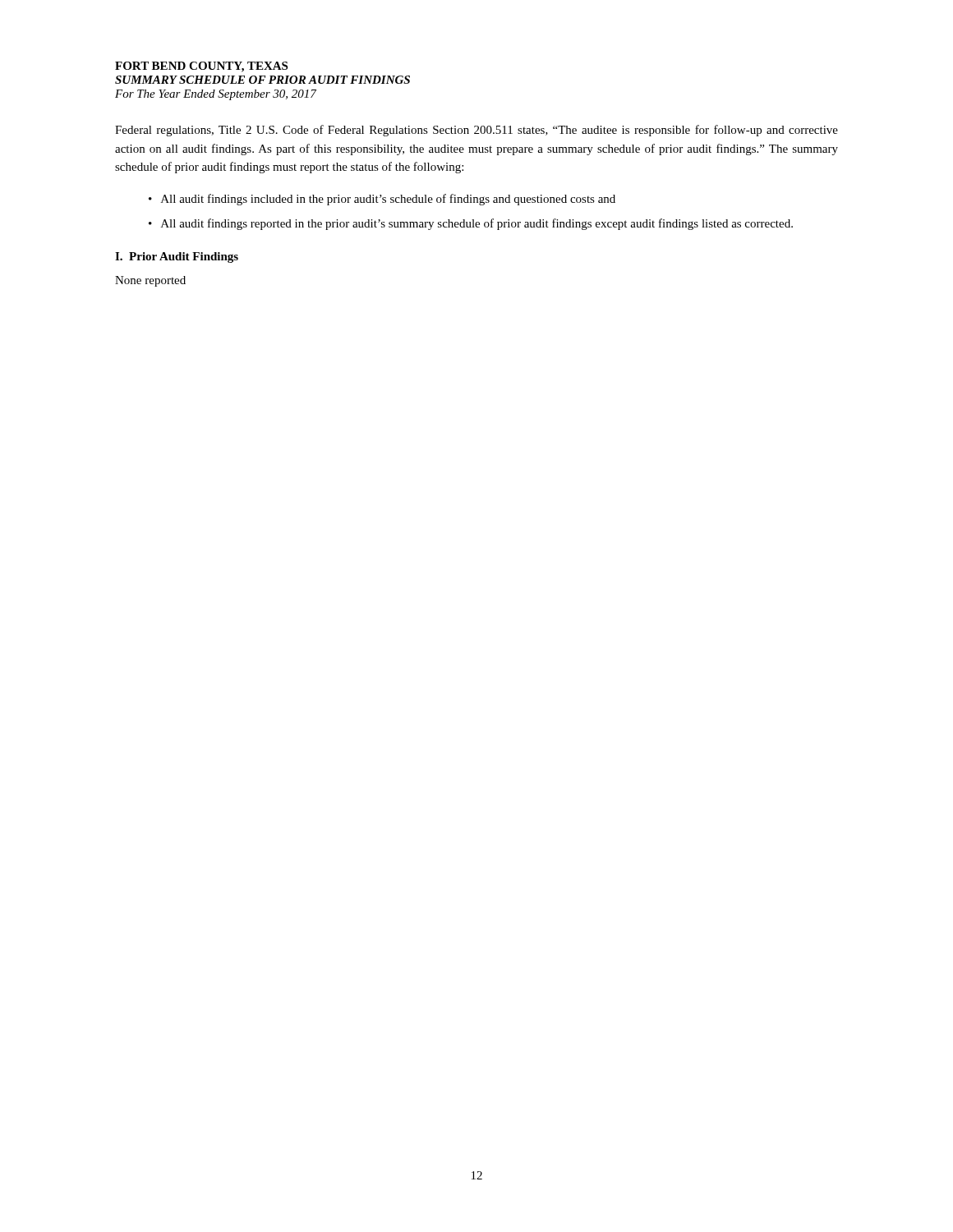
Task: Find the list item with the text "• All audit findings reported in the"
Action: [493, 224]
